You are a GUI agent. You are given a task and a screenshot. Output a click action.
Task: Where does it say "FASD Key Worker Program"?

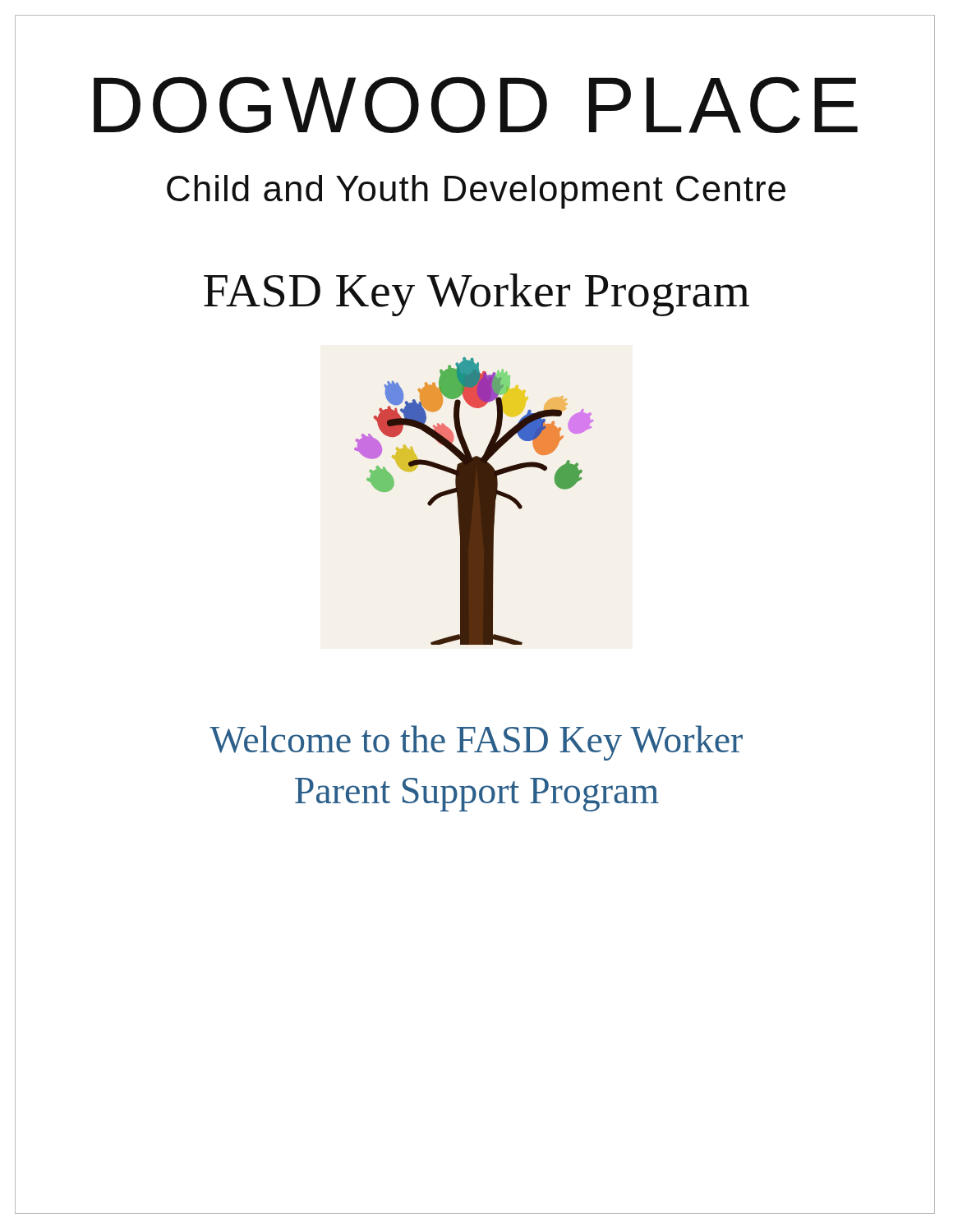pyautogui.click(x=476, y=290)
